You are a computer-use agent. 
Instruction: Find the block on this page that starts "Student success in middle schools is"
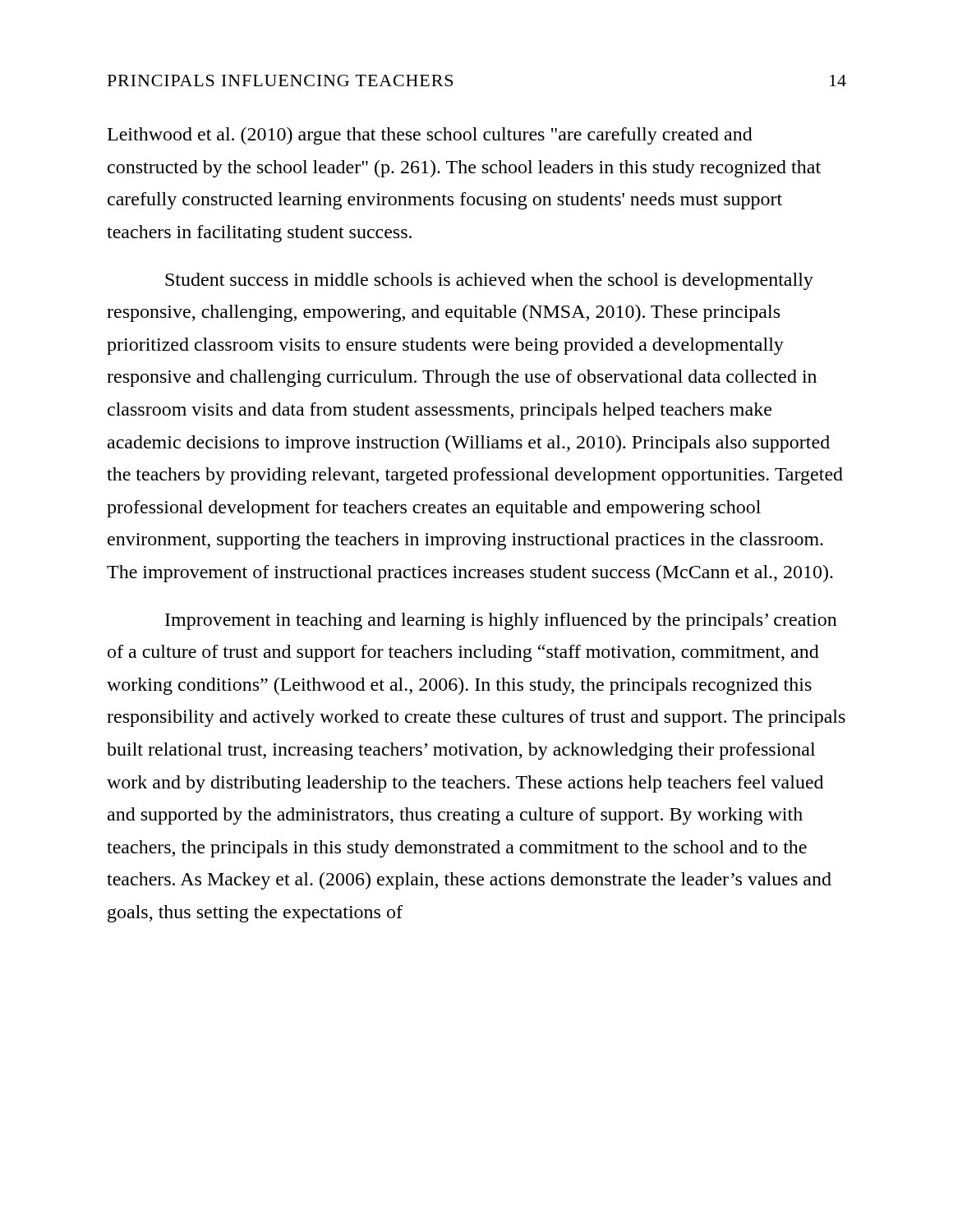point(476,426)
